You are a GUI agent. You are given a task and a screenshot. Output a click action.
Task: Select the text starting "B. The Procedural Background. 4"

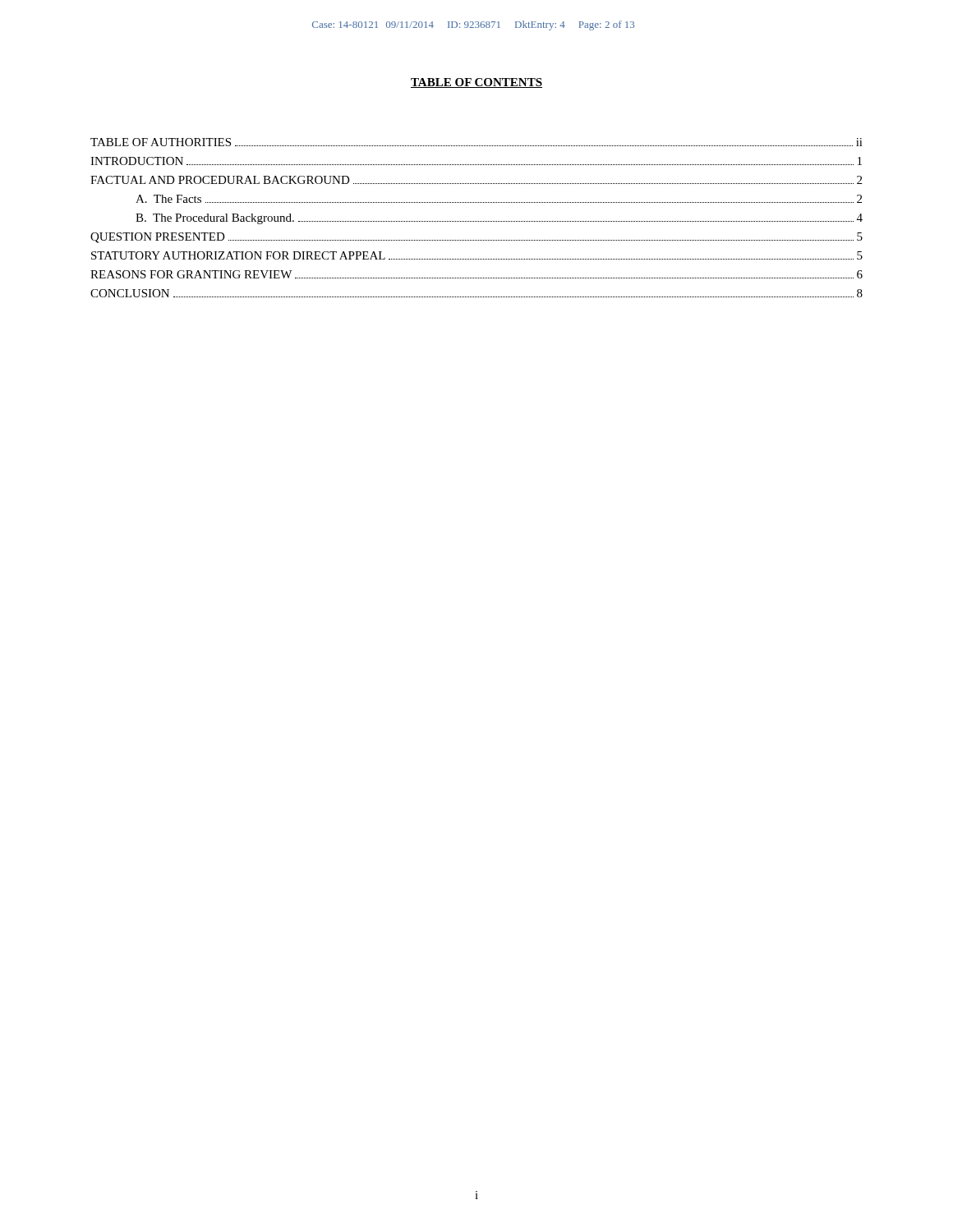click(x=499, y=218)
